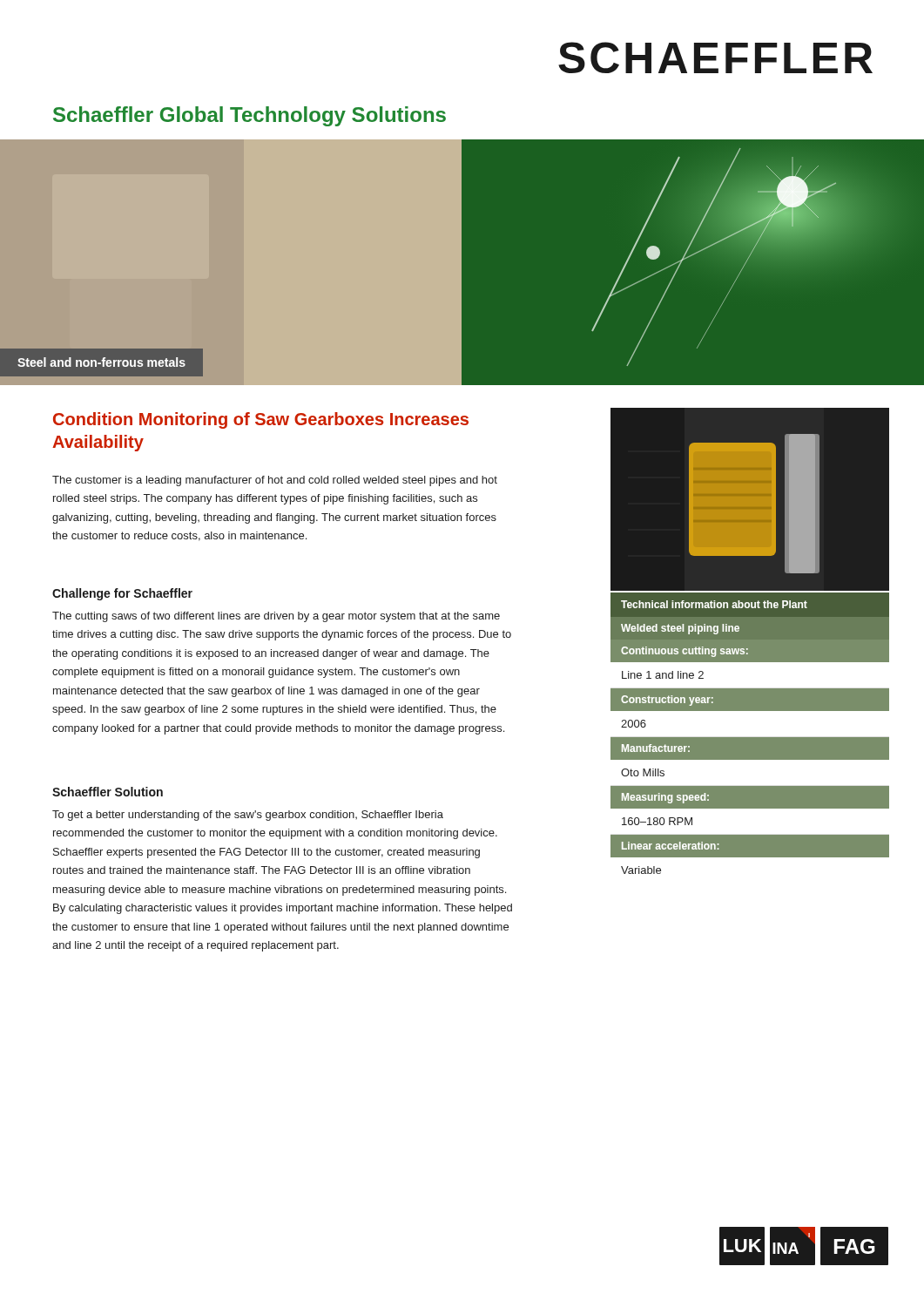Locate the table with the text "Oto Mills"
The width and height of the screenshot is (924, 1307).
tap(750, 738)
